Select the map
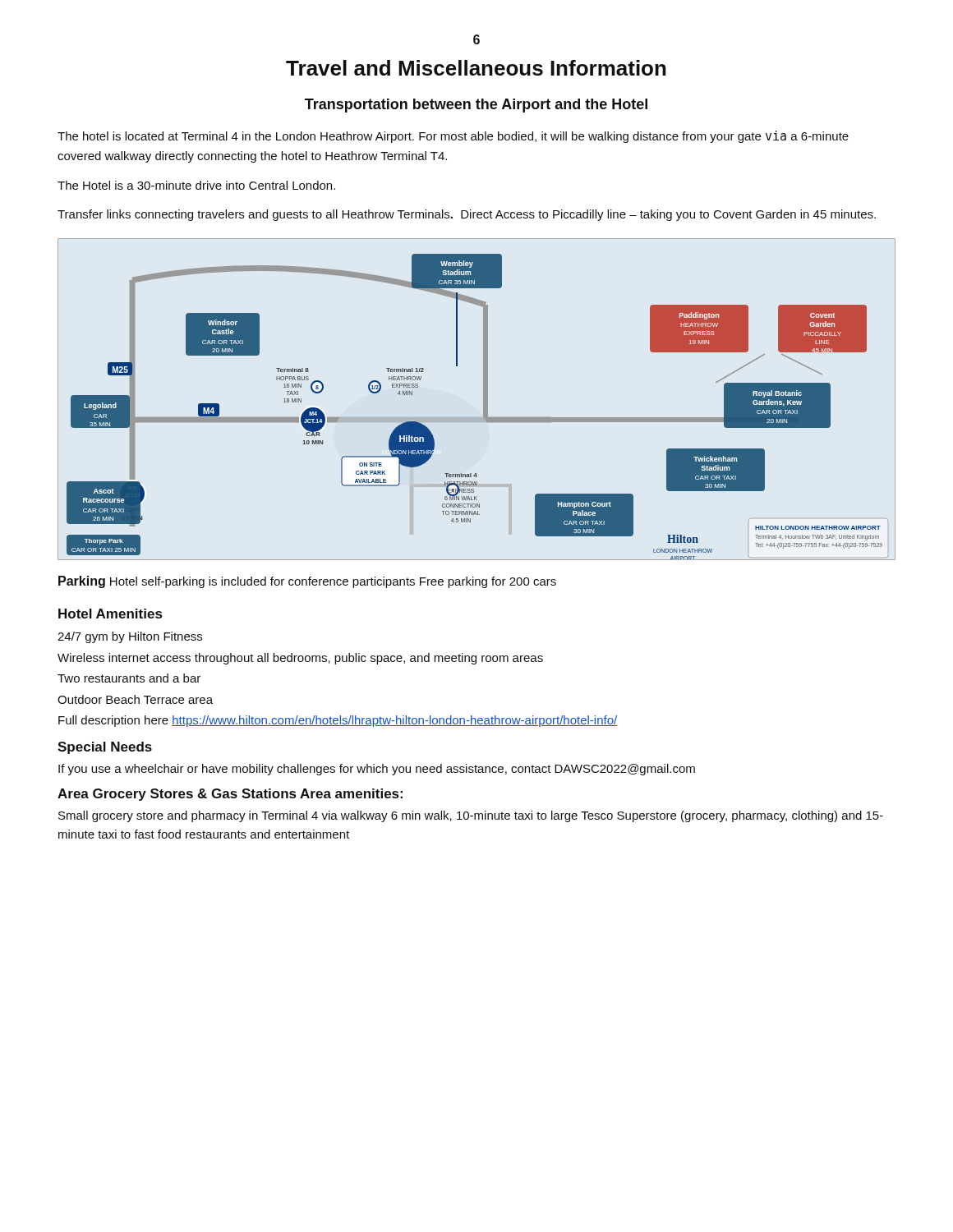Viewport: 953px width, 1232px height. pos(476,399)
